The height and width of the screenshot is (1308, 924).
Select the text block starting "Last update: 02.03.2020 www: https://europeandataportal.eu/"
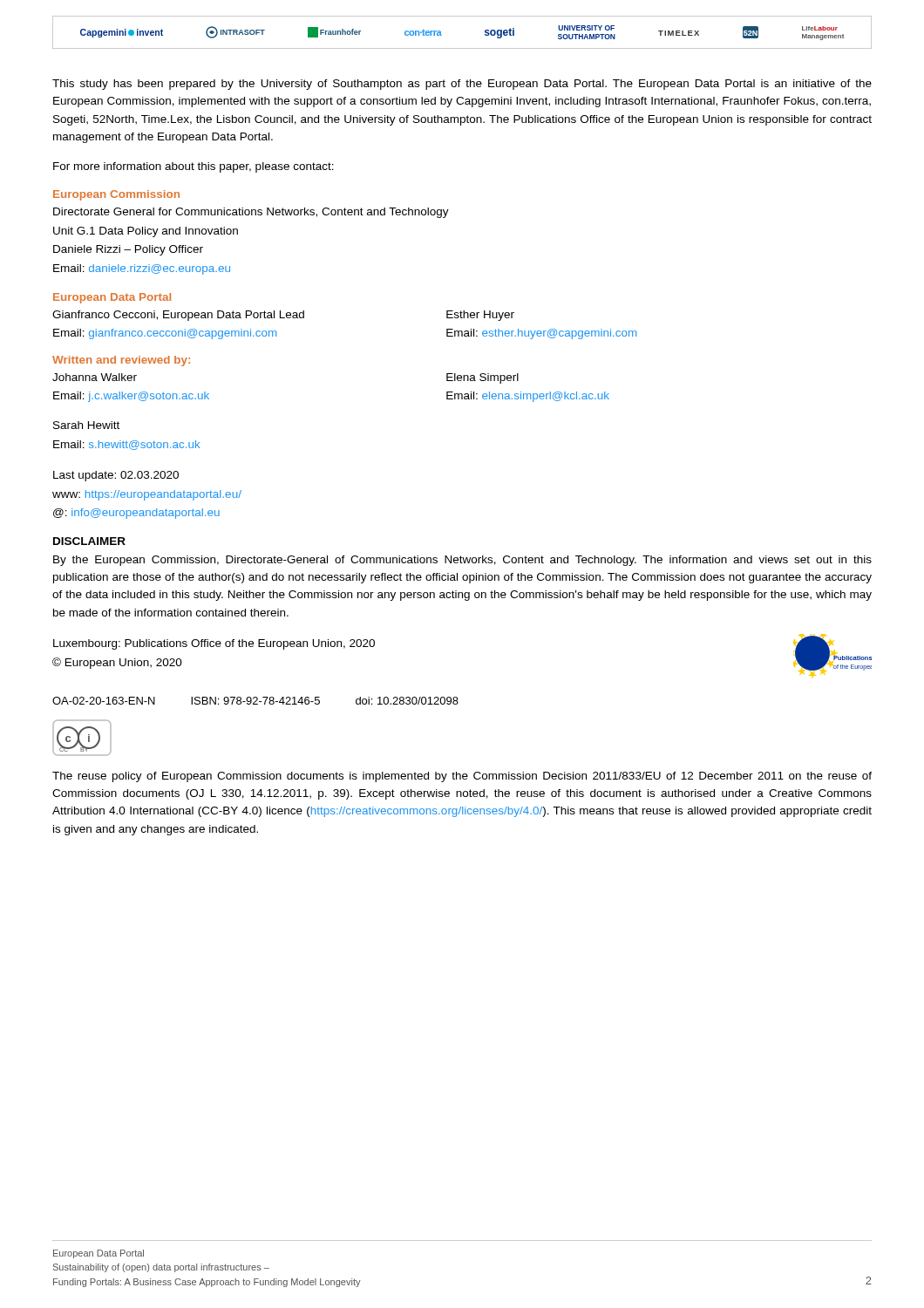click(147, 494)
